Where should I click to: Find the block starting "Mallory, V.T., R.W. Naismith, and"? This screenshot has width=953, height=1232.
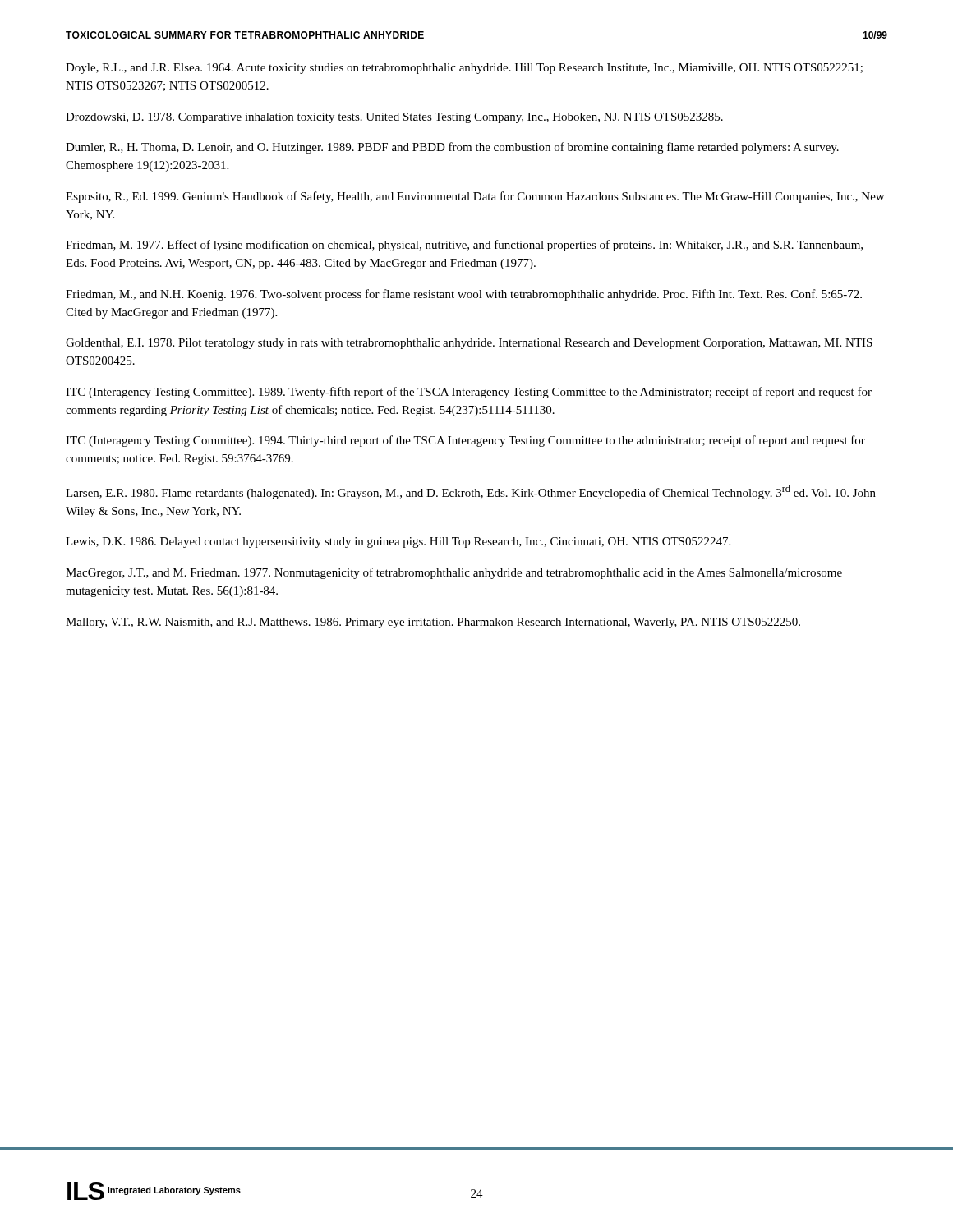(433, 621)
